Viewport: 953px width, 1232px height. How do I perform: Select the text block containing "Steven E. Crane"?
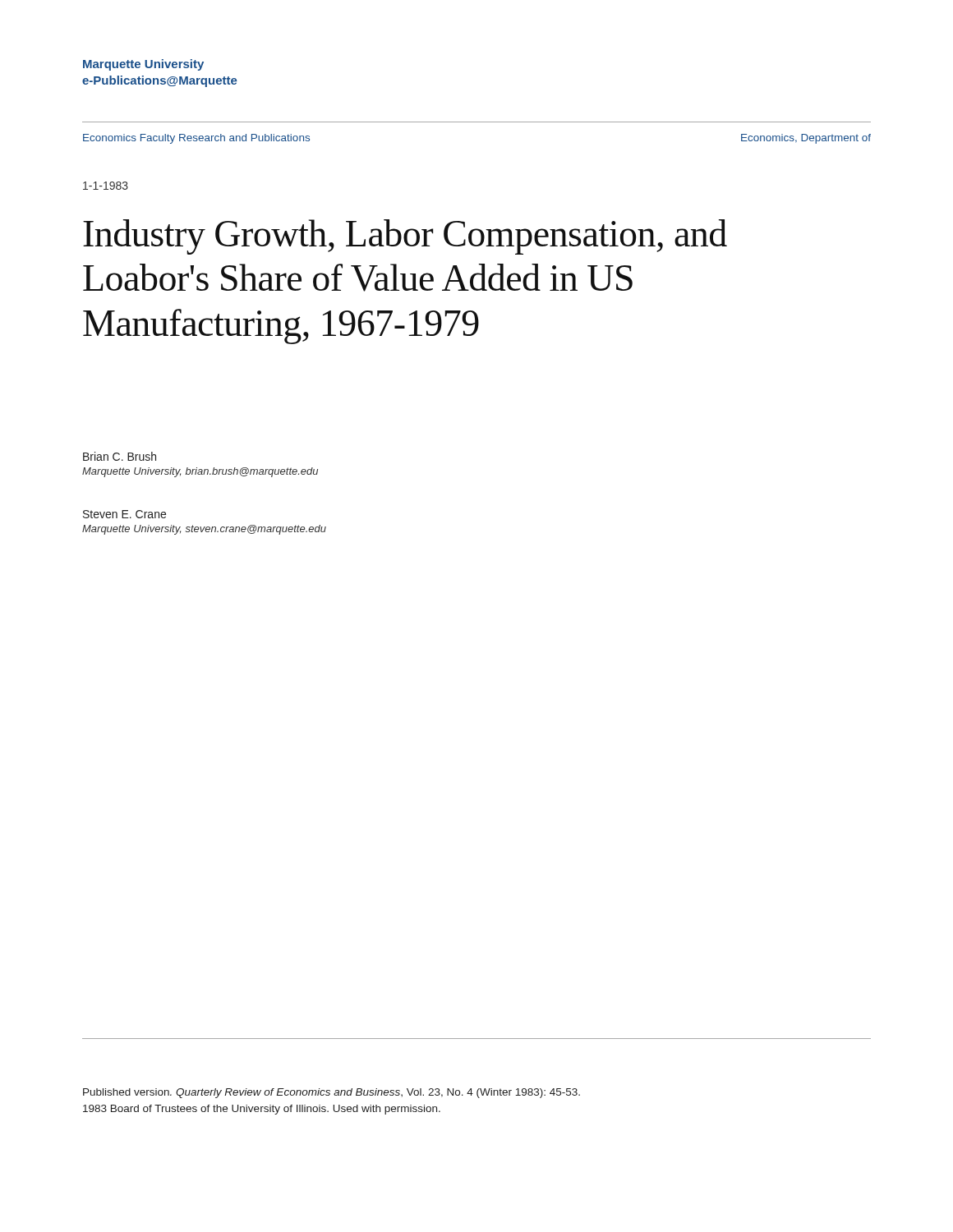point(204,521)
